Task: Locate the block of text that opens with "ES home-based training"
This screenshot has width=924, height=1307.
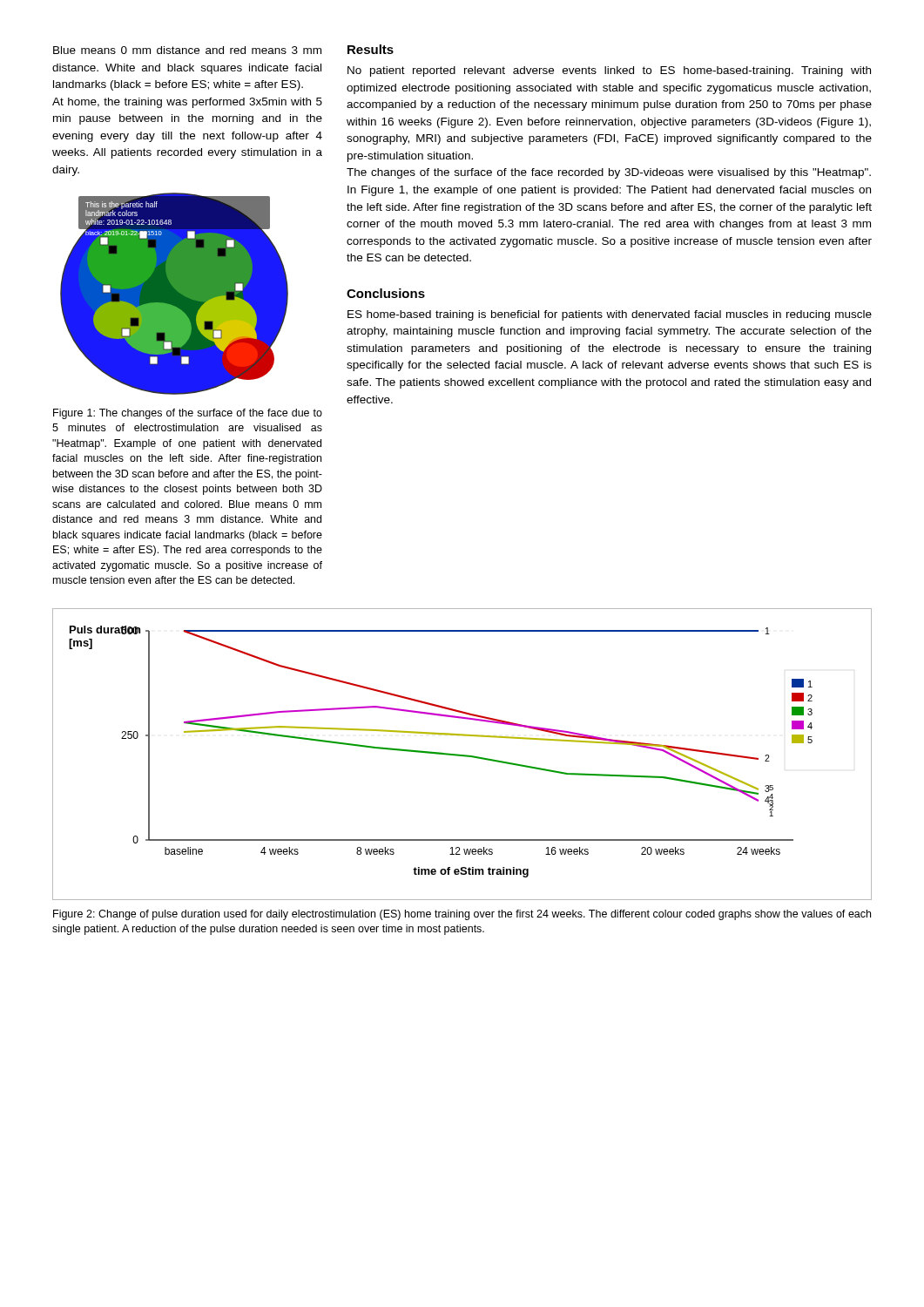Action: coord(609,357)
